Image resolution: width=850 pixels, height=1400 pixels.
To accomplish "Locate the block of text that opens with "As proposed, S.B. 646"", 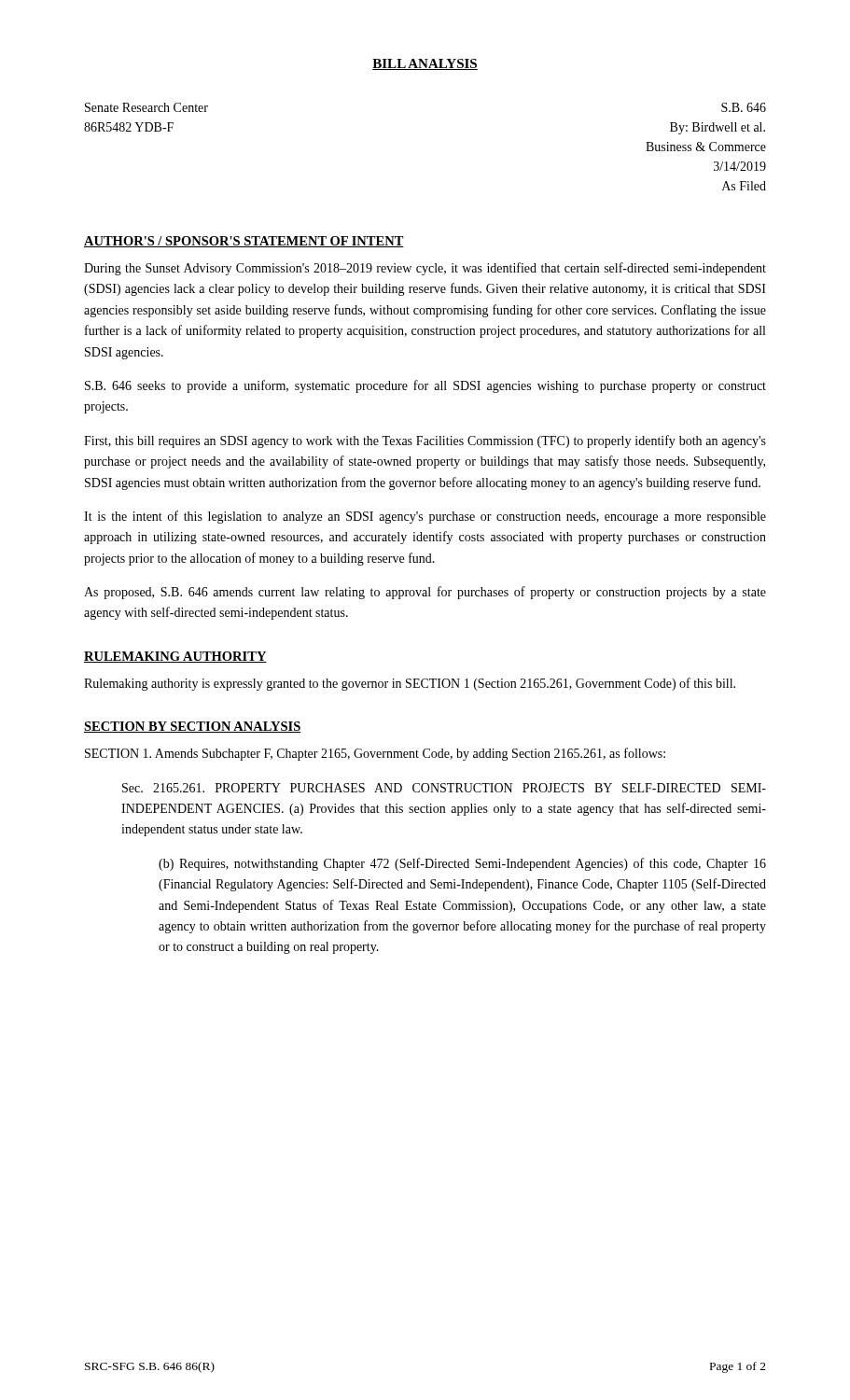I will [425, 603].
